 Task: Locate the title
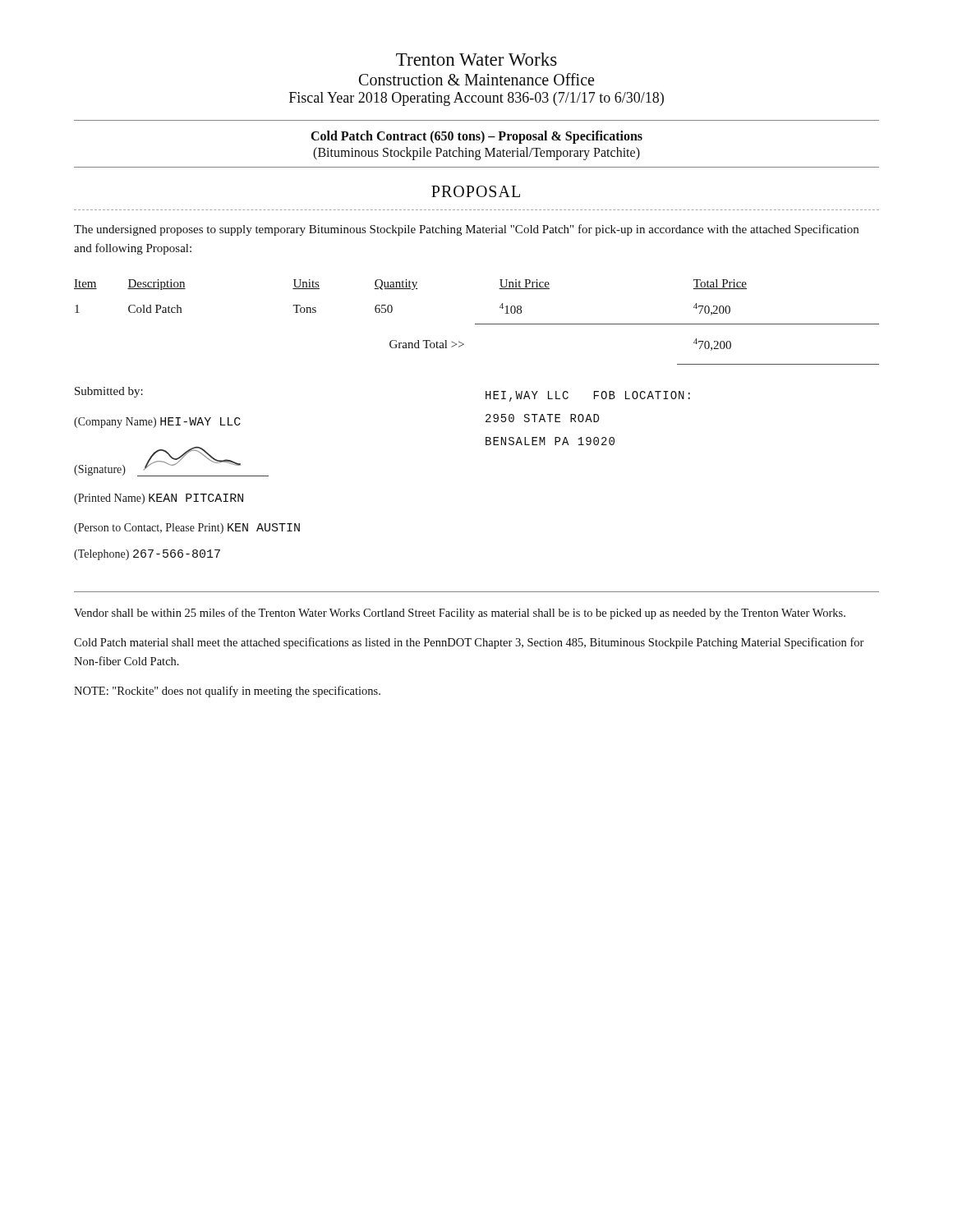click(x=476, y=78)
